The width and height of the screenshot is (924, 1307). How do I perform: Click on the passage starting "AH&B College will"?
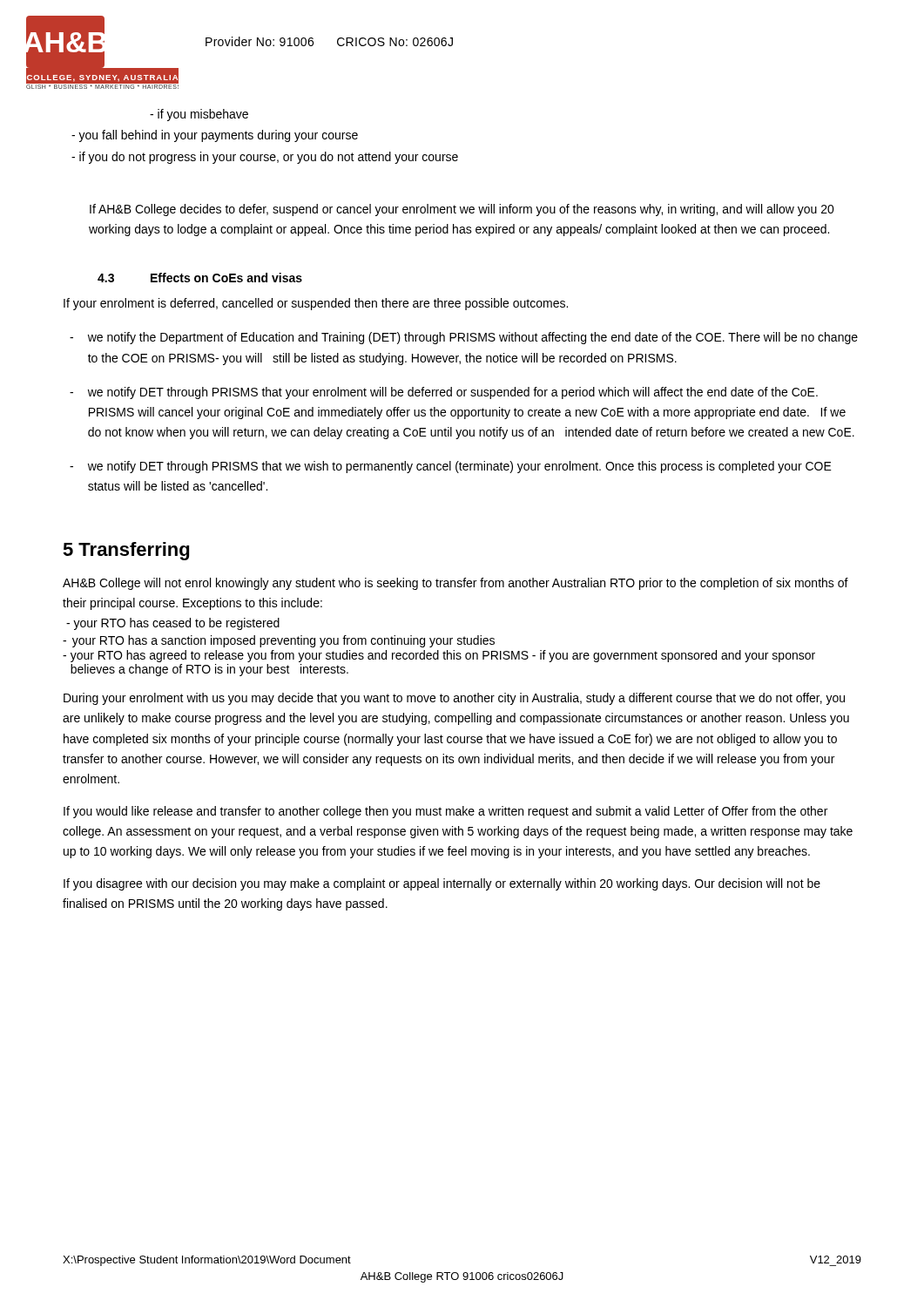click(455, 584)
